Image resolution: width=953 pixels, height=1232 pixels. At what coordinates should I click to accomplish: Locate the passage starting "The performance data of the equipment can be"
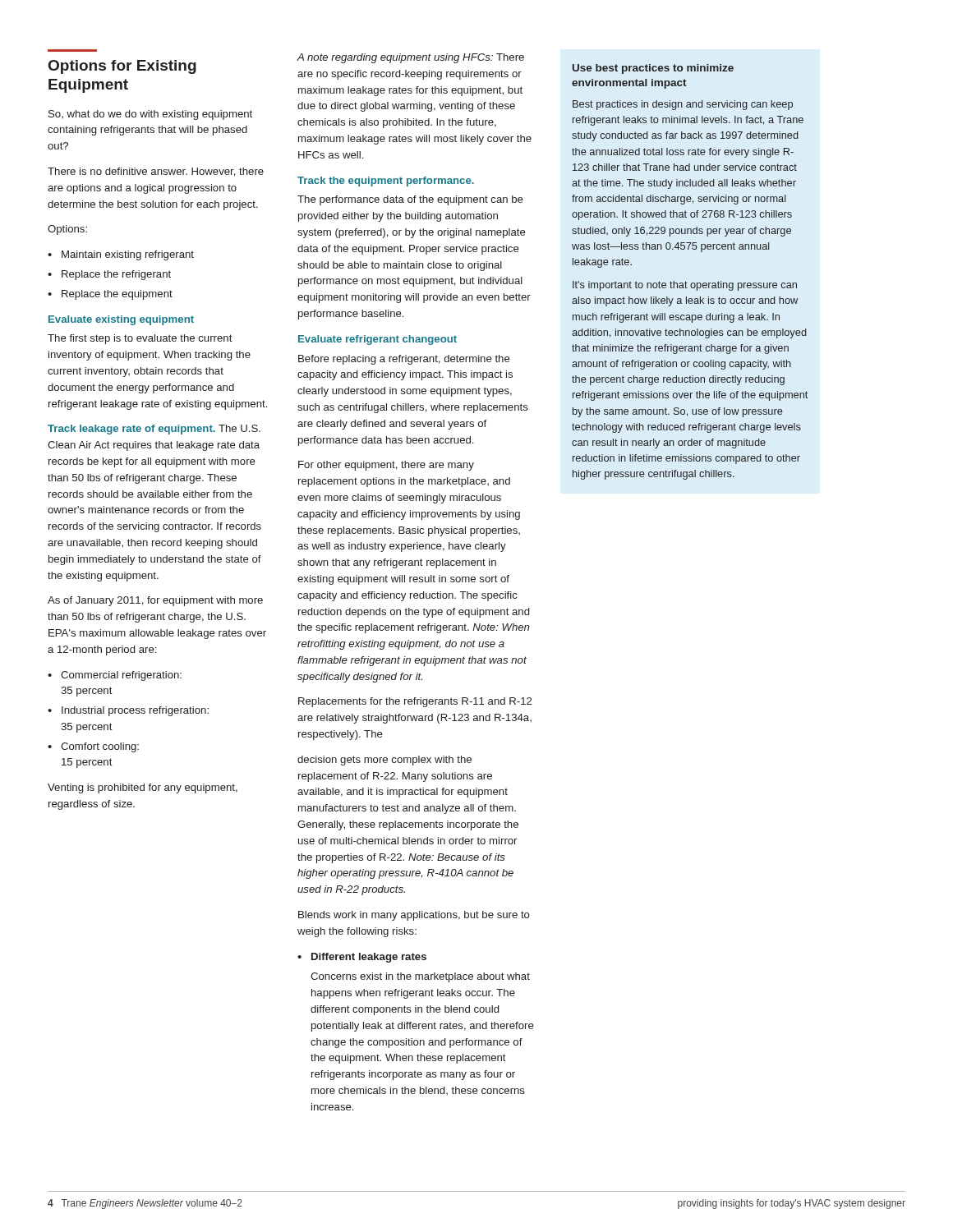tap(416, 257)
